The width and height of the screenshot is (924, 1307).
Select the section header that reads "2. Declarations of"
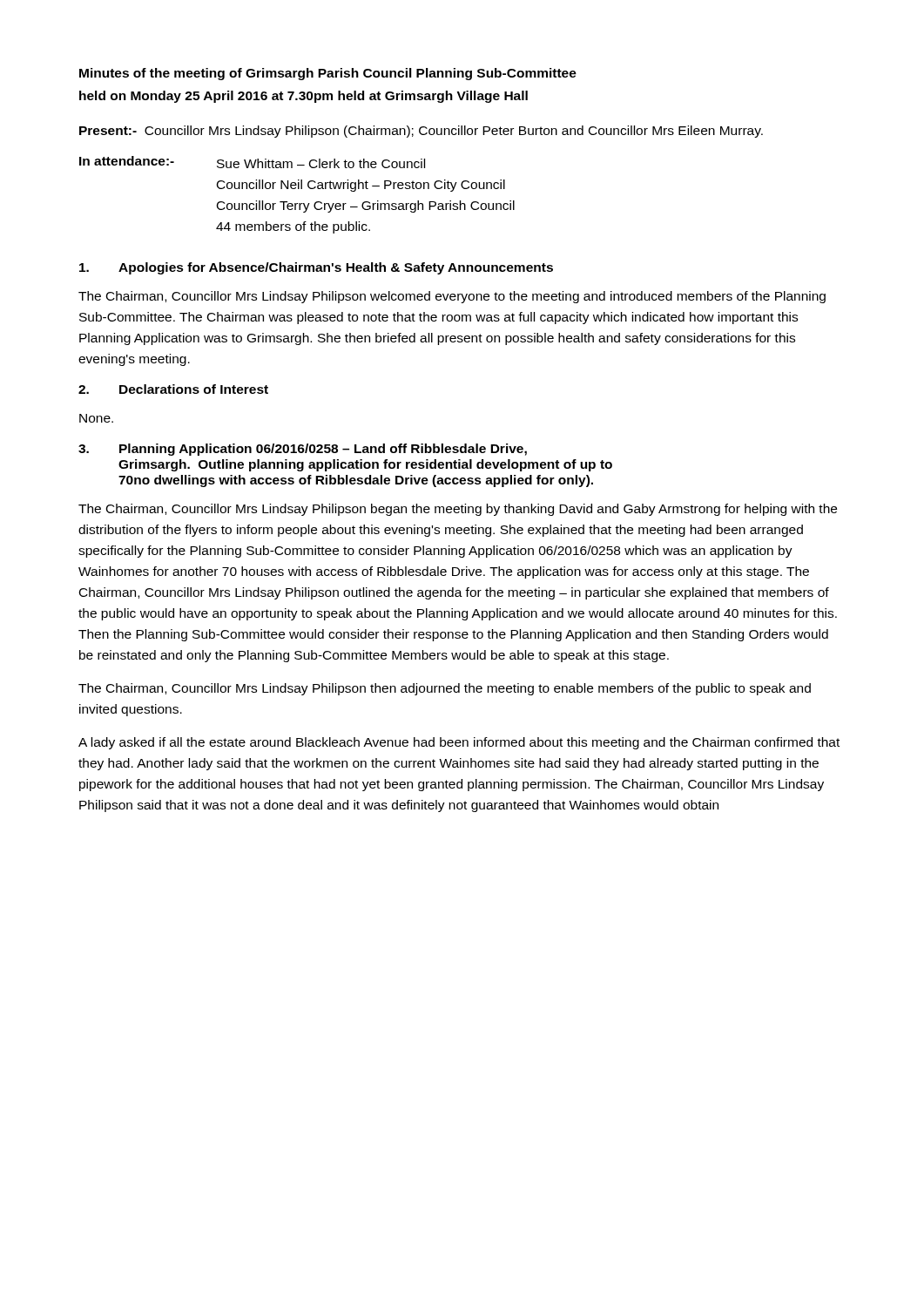click(173, 390)
